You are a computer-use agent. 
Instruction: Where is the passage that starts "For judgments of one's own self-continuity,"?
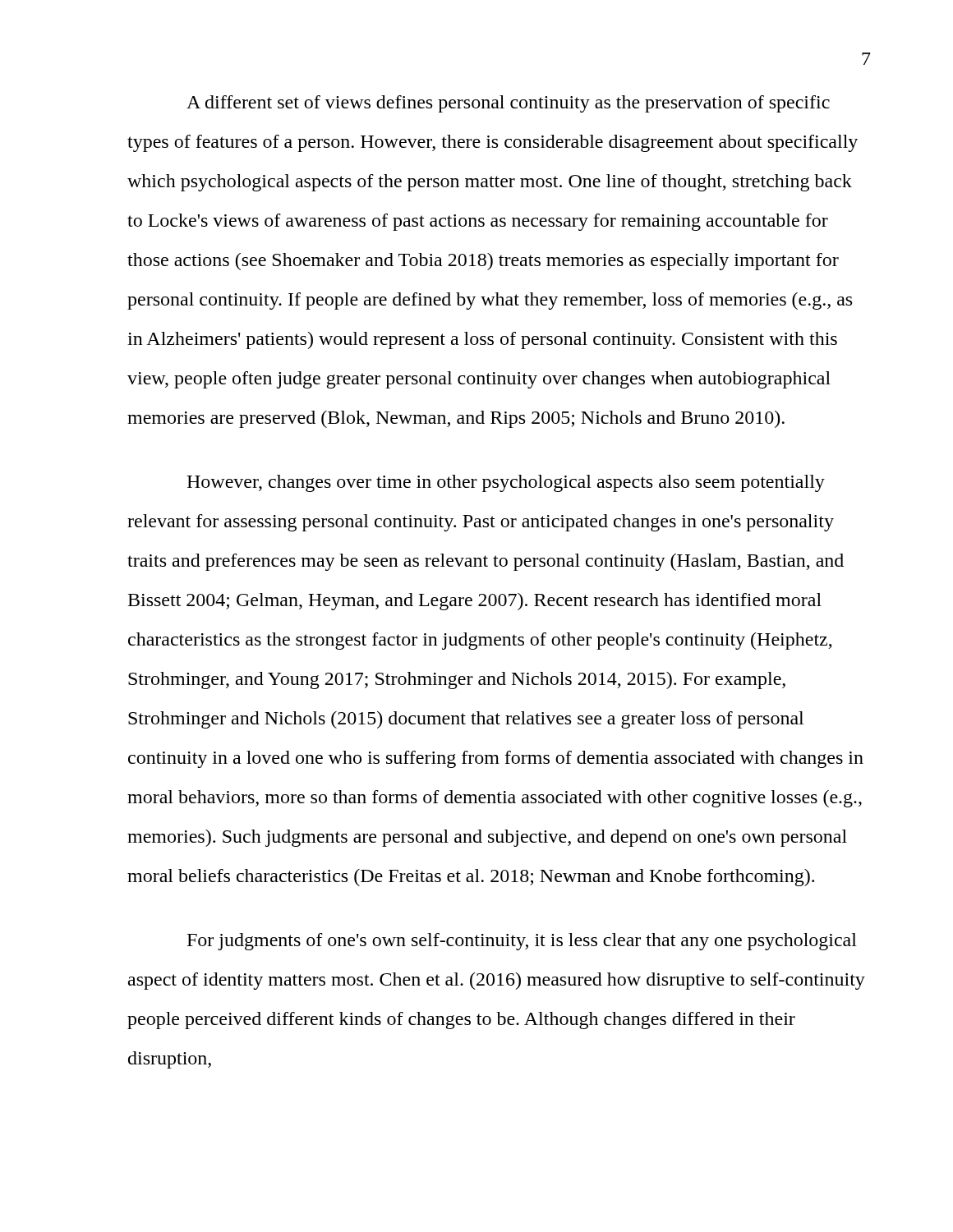click(x=522, y=942)
